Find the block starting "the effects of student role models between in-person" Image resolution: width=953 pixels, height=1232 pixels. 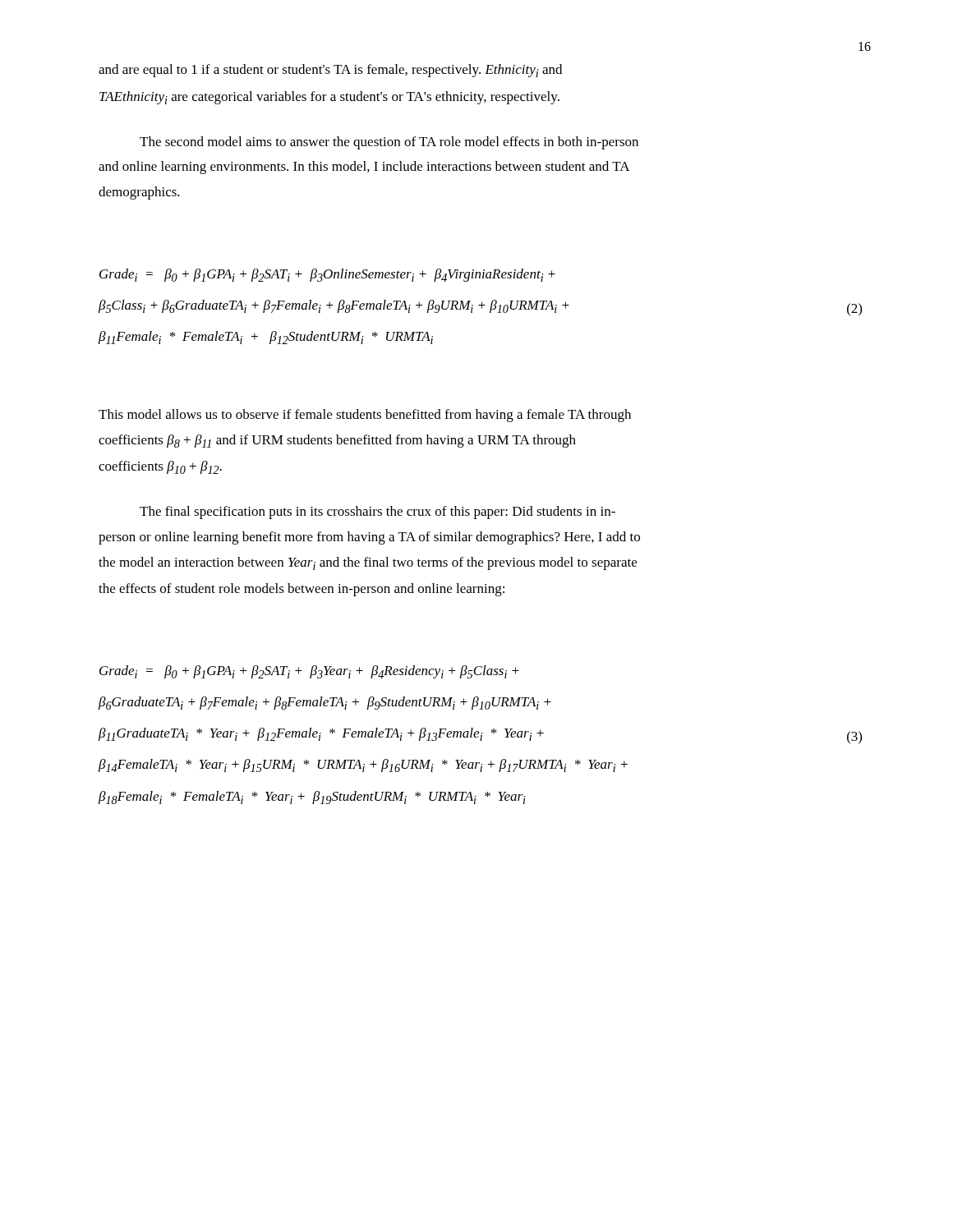pos(302,589)
